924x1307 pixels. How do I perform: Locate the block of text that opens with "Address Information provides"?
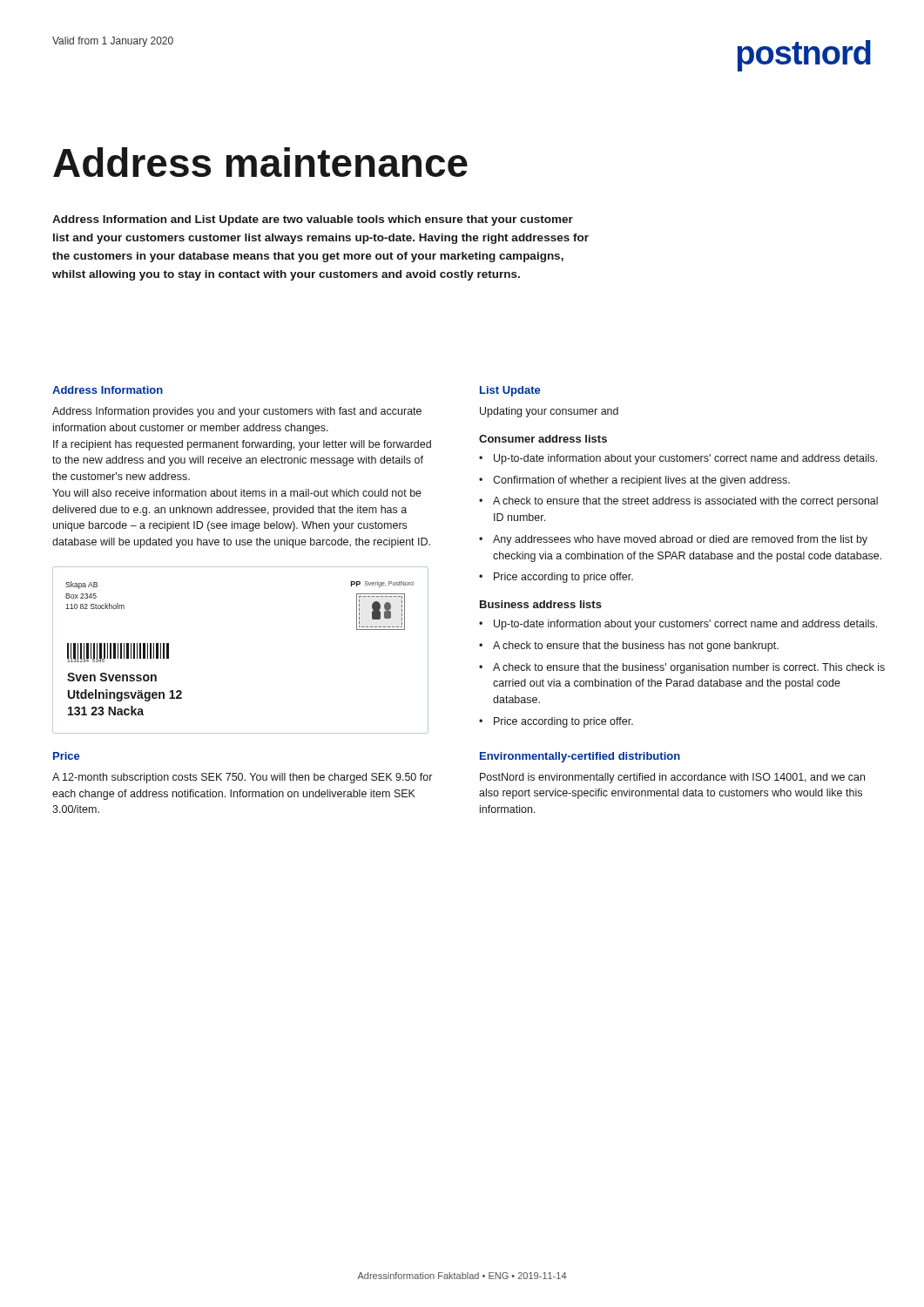[242, 477]
